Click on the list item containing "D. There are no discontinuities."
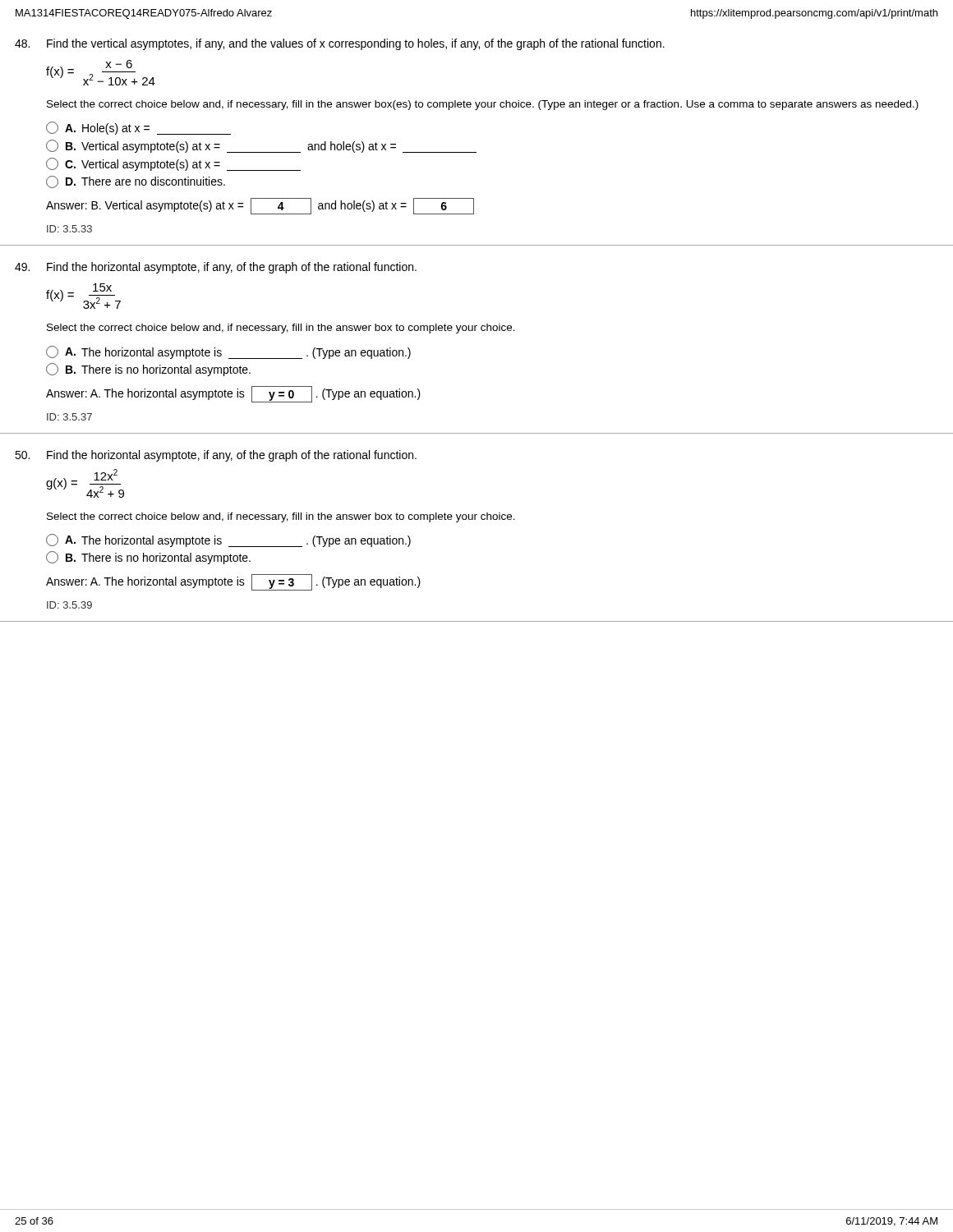 click(x=136, y=182)
